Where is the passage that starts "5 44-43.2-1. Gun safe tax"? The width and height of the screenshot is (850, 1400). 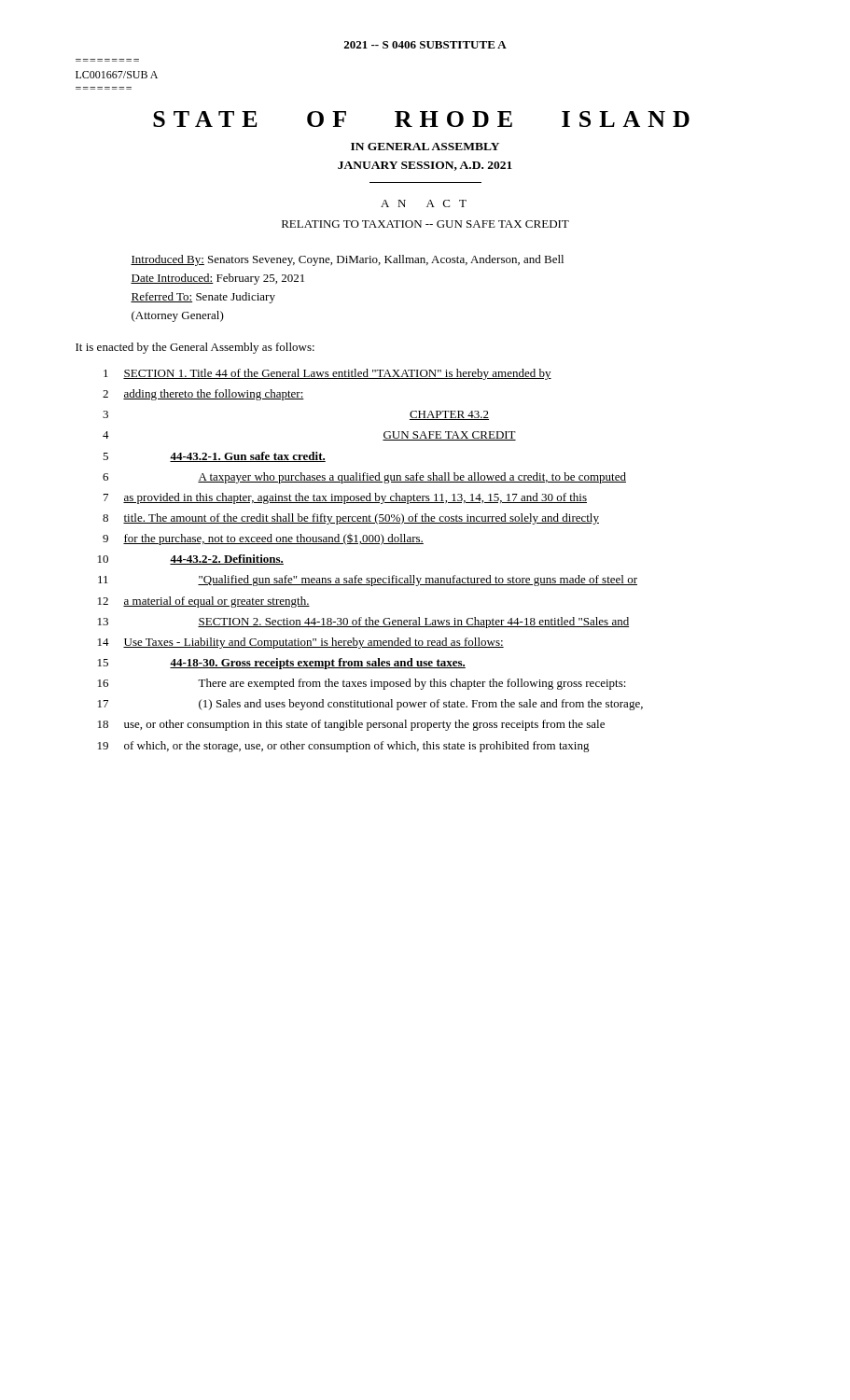coord(214,457)
